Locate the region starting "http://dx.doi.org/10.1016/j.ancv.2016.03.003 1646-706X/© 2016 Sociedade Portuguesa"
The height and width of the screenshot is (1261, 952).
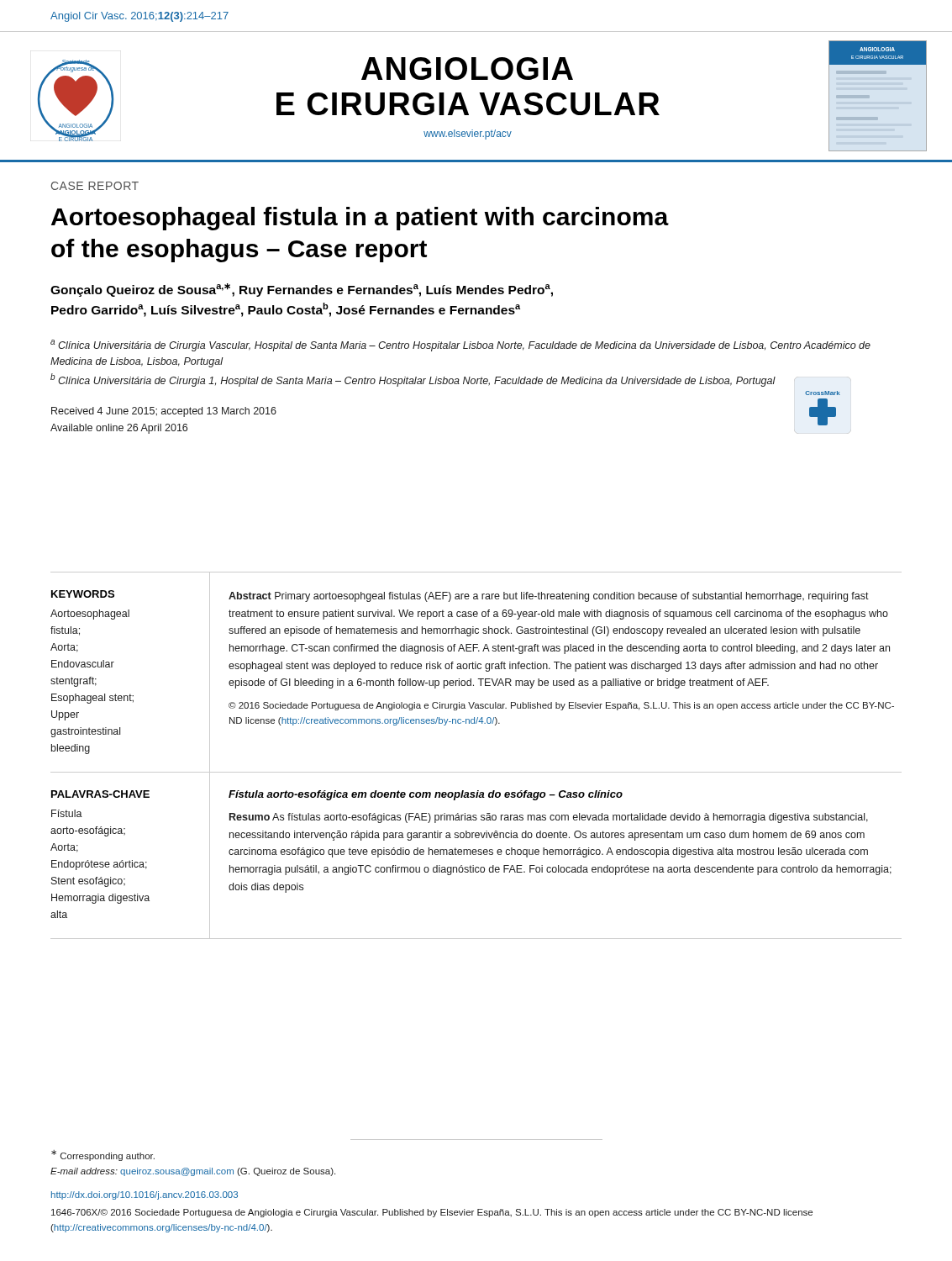pyautogui.click(x=476, y=1212)
